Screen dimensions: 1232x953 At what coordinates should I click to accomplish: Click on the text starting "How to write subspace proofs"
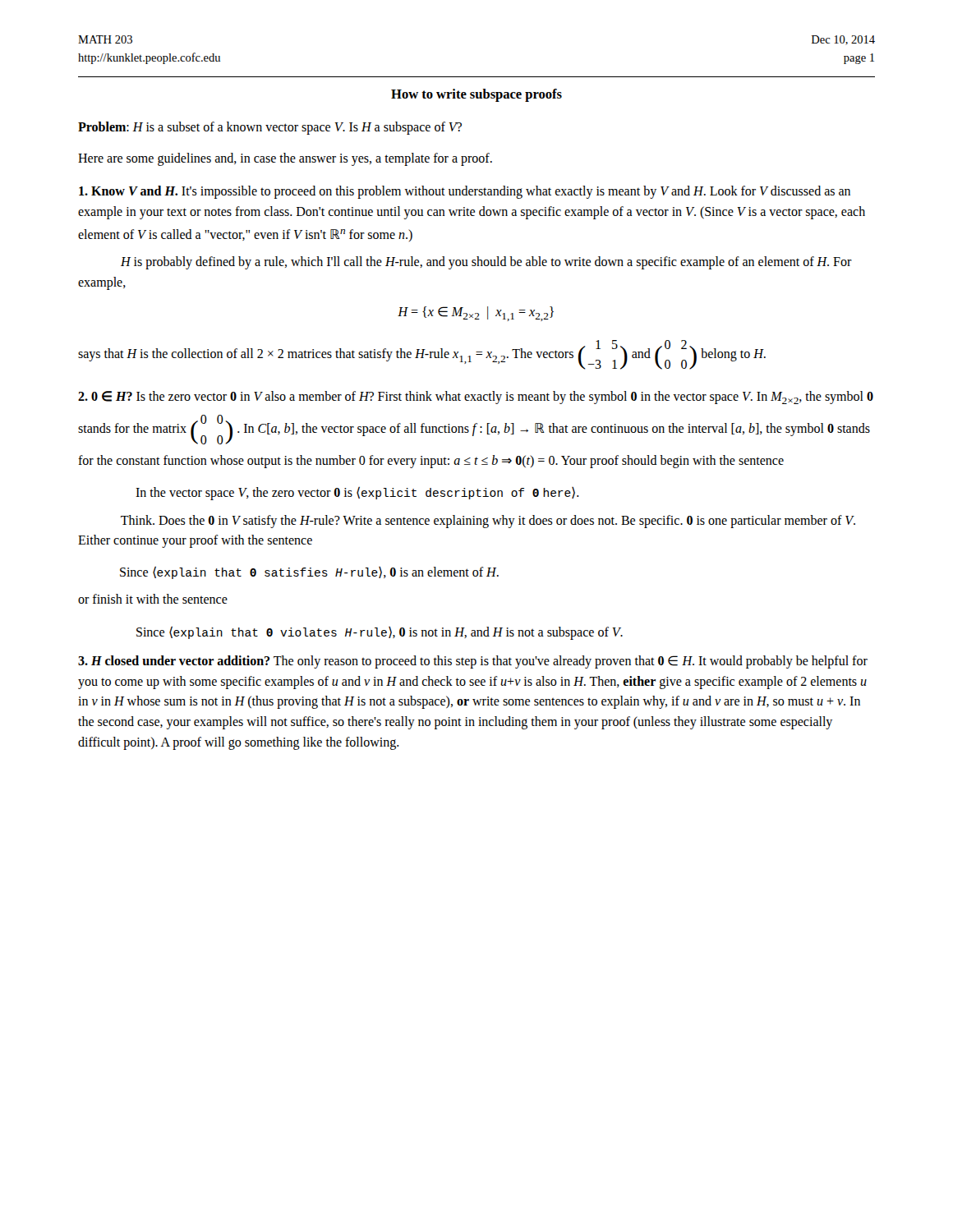pyautogui.click(x=476, y=94)
